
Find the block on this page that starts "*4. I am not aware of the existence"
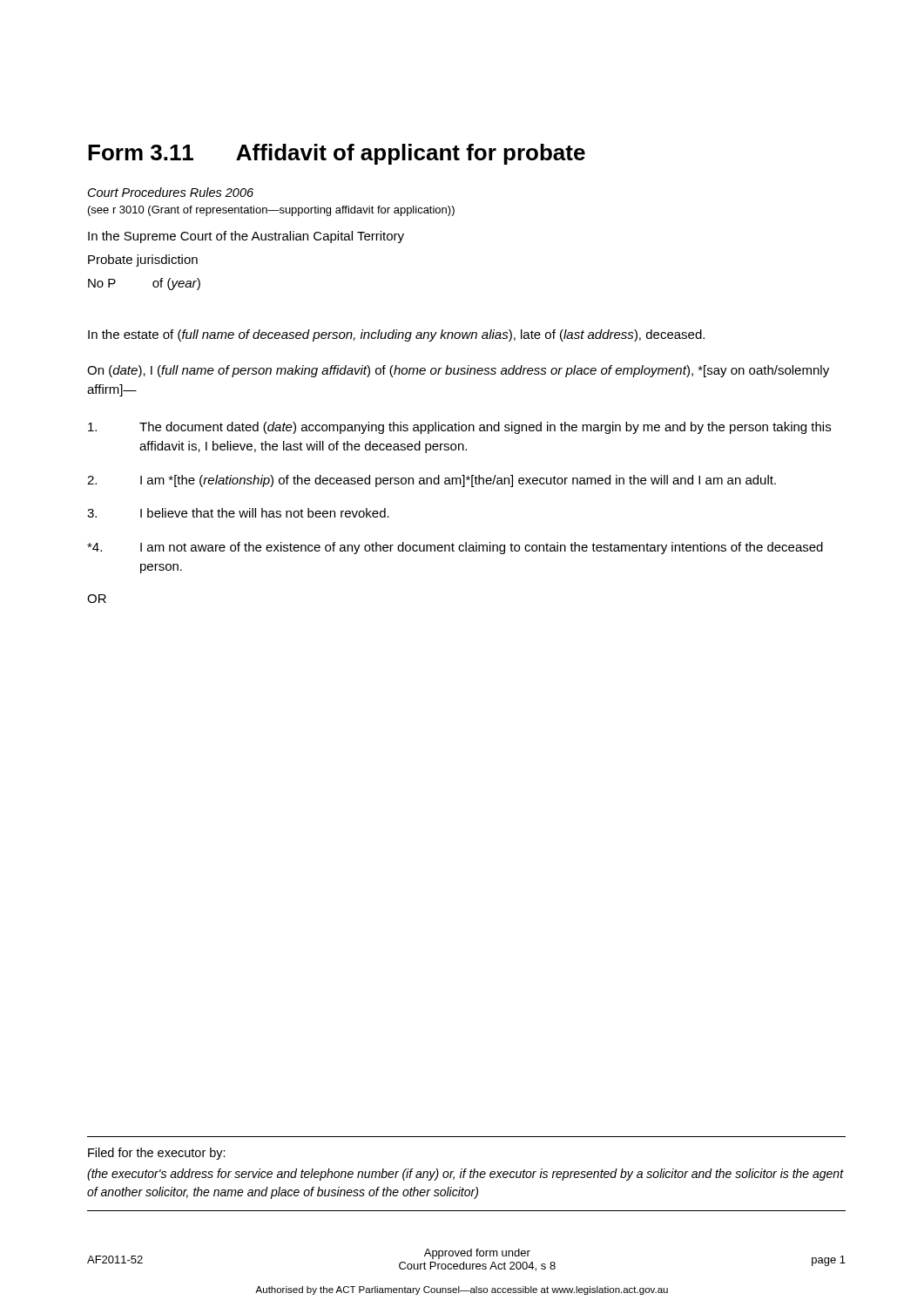point(466,557)
